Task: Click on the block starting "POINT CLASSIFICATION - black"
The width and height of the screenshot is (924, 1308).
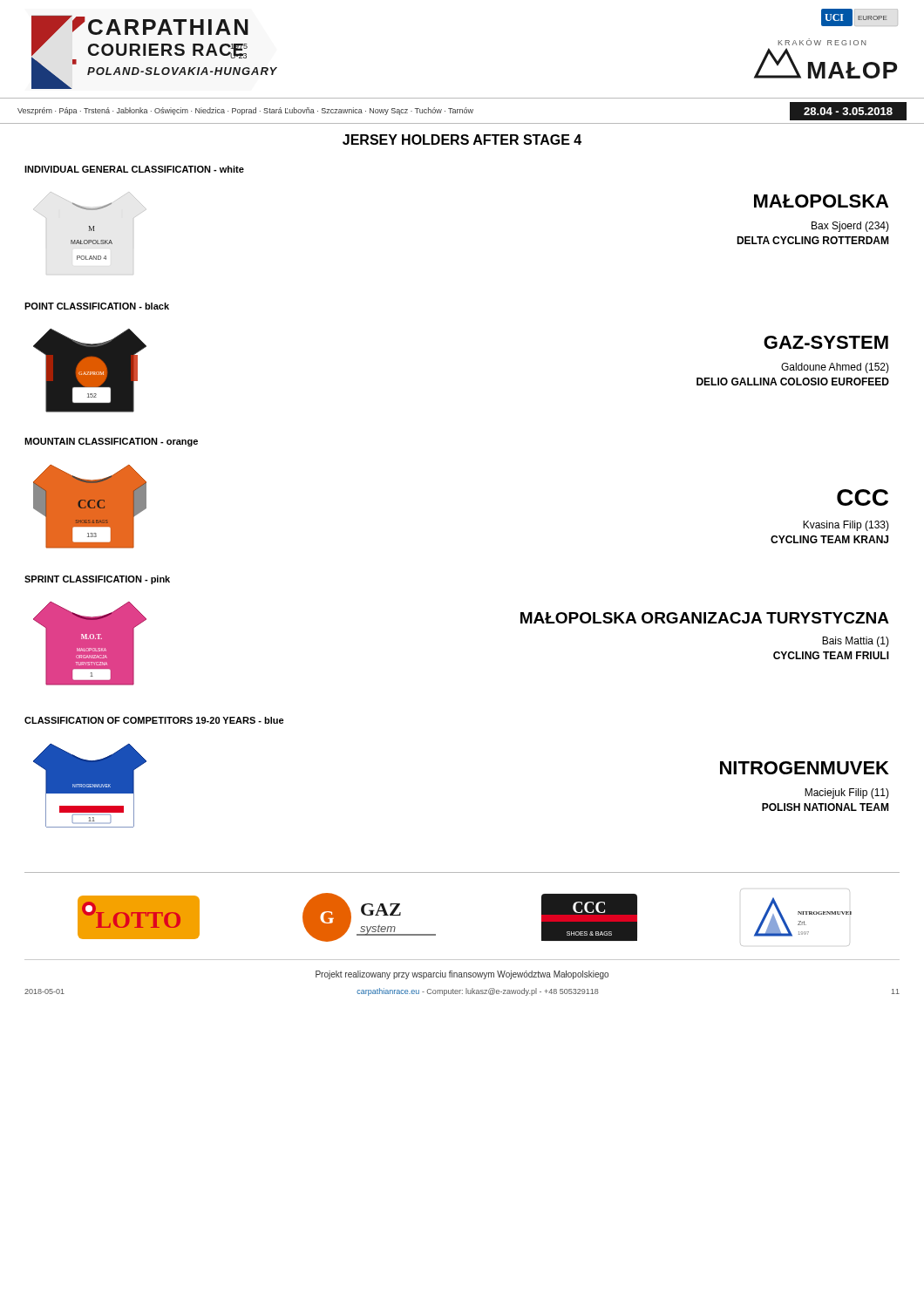Action: pyautogui.click(x=97, y=306)
